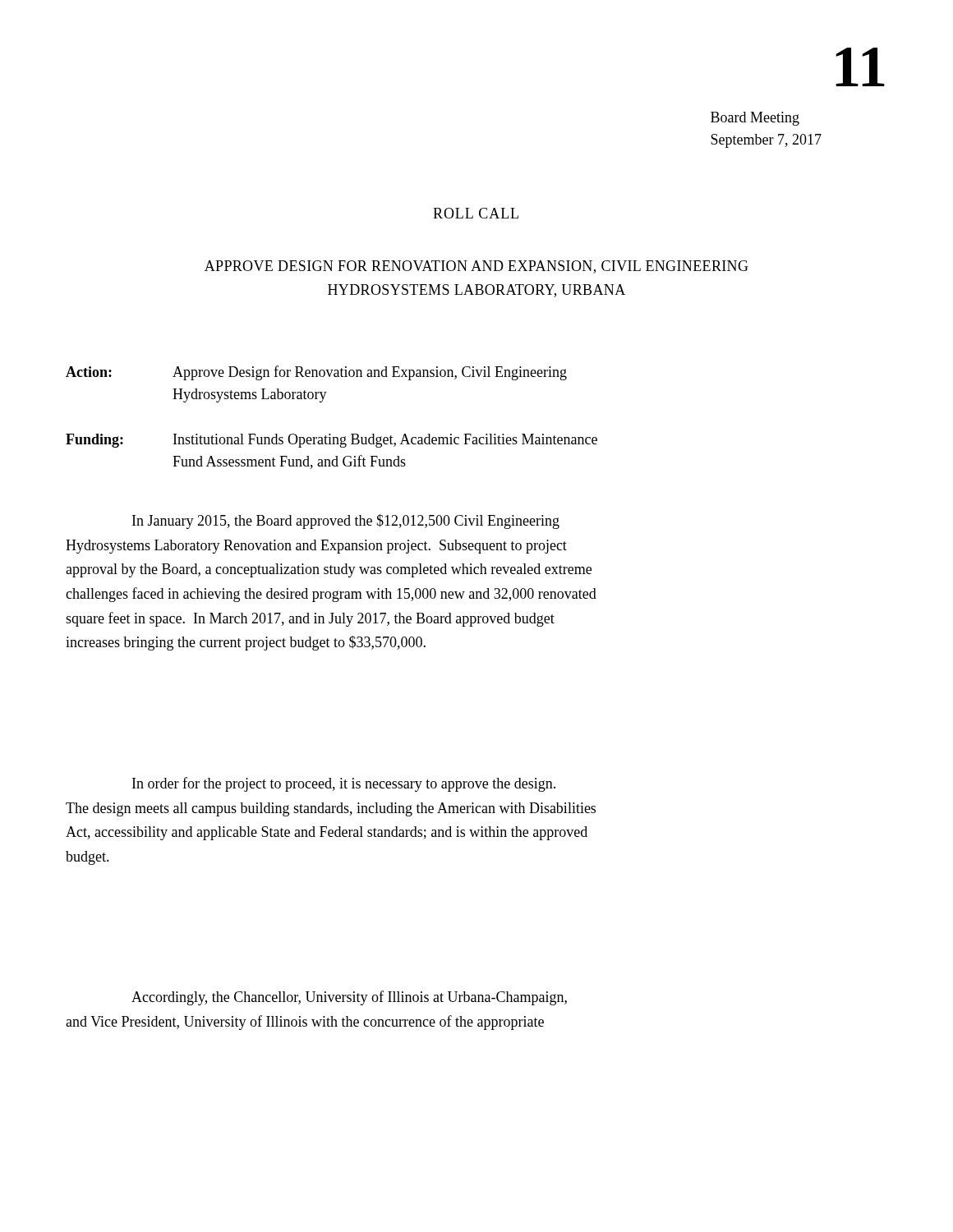
Task: Find the block starting "Board Meeting September 7, 2017"
Action: 766,129
